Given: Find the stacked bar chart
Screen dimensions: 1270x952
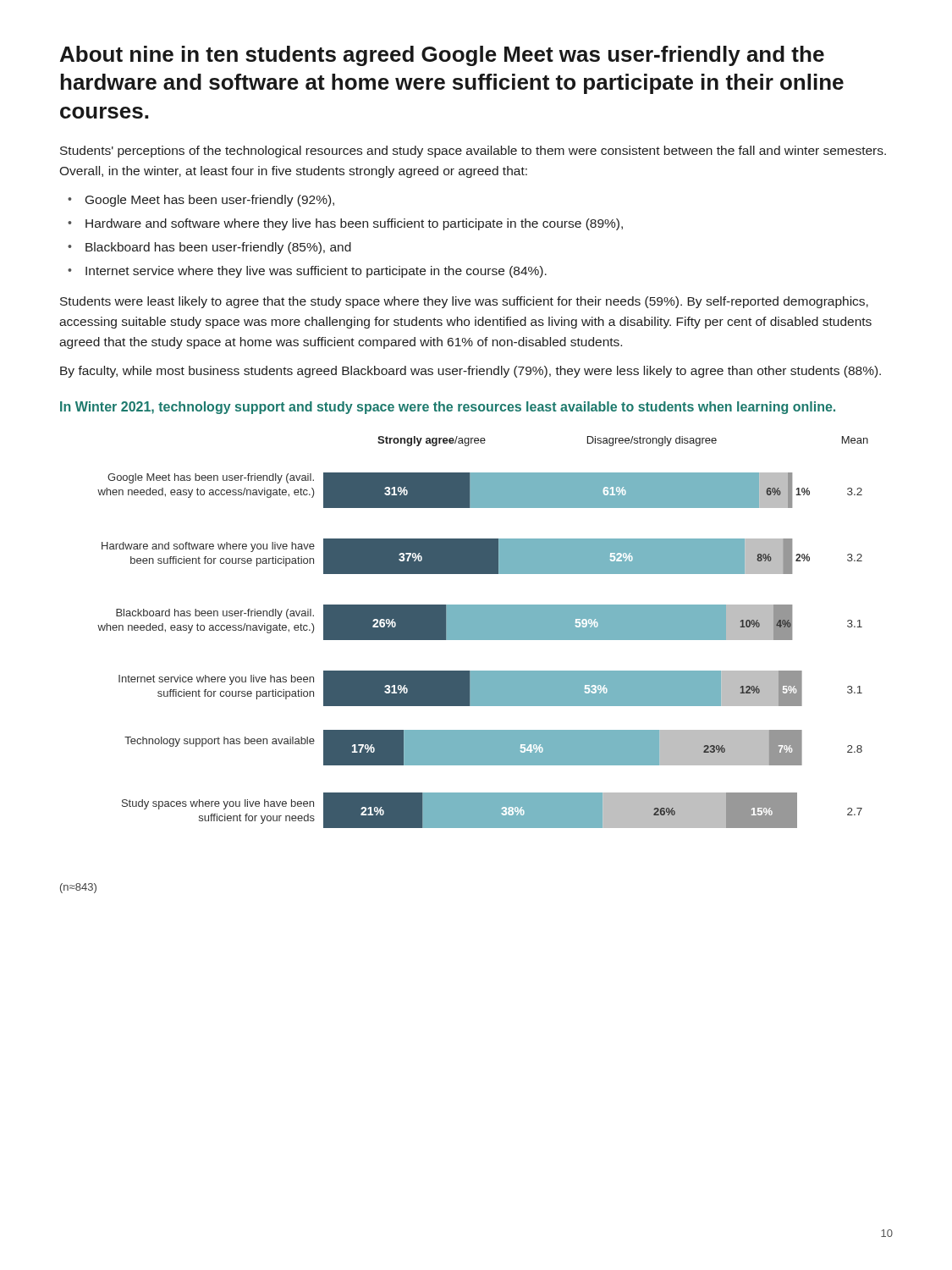Looking at the screenshot, I should 476,653.
